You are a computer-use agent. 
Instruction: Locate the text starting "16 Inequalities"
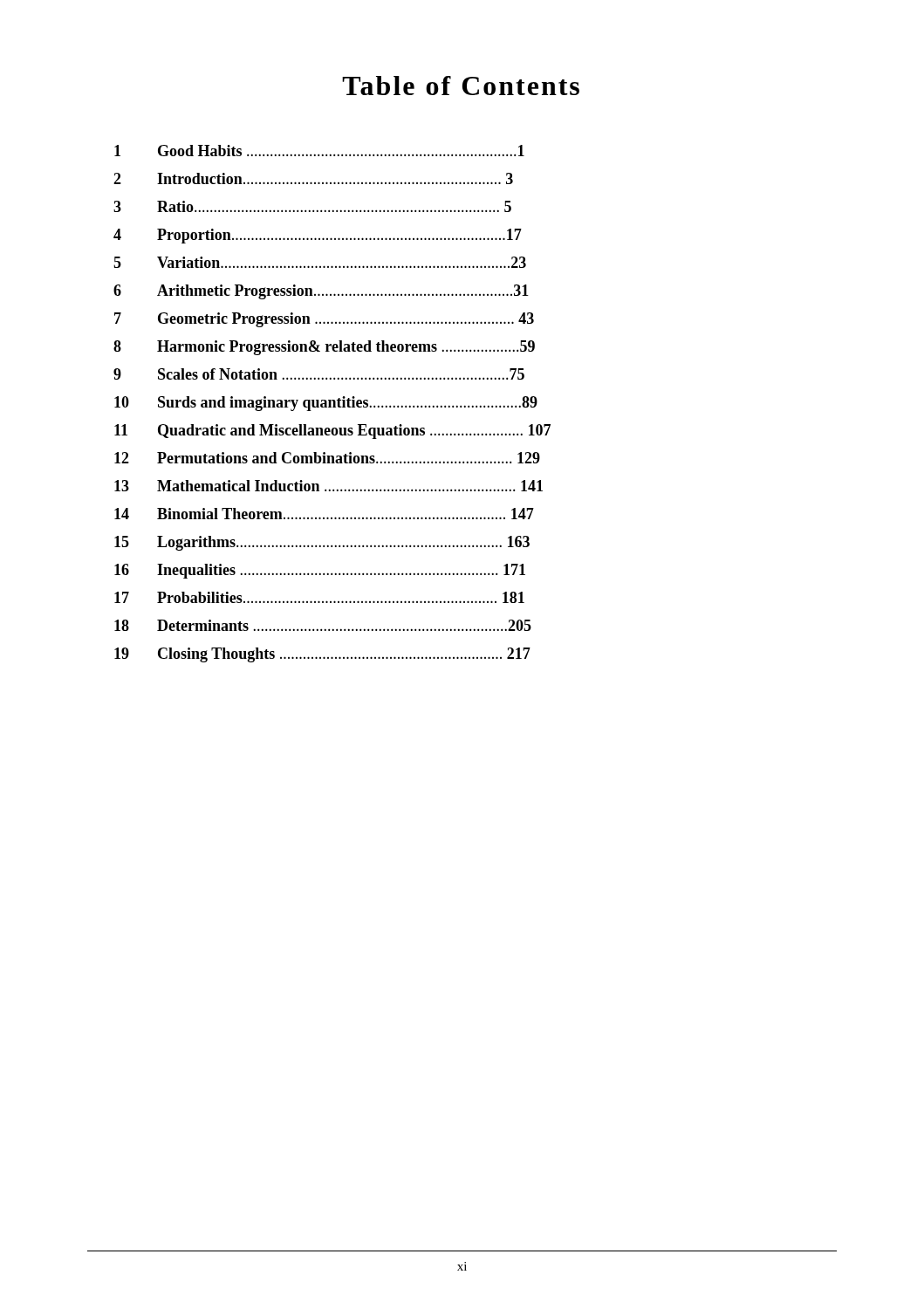pyautogui.click(x=462, y=570)
